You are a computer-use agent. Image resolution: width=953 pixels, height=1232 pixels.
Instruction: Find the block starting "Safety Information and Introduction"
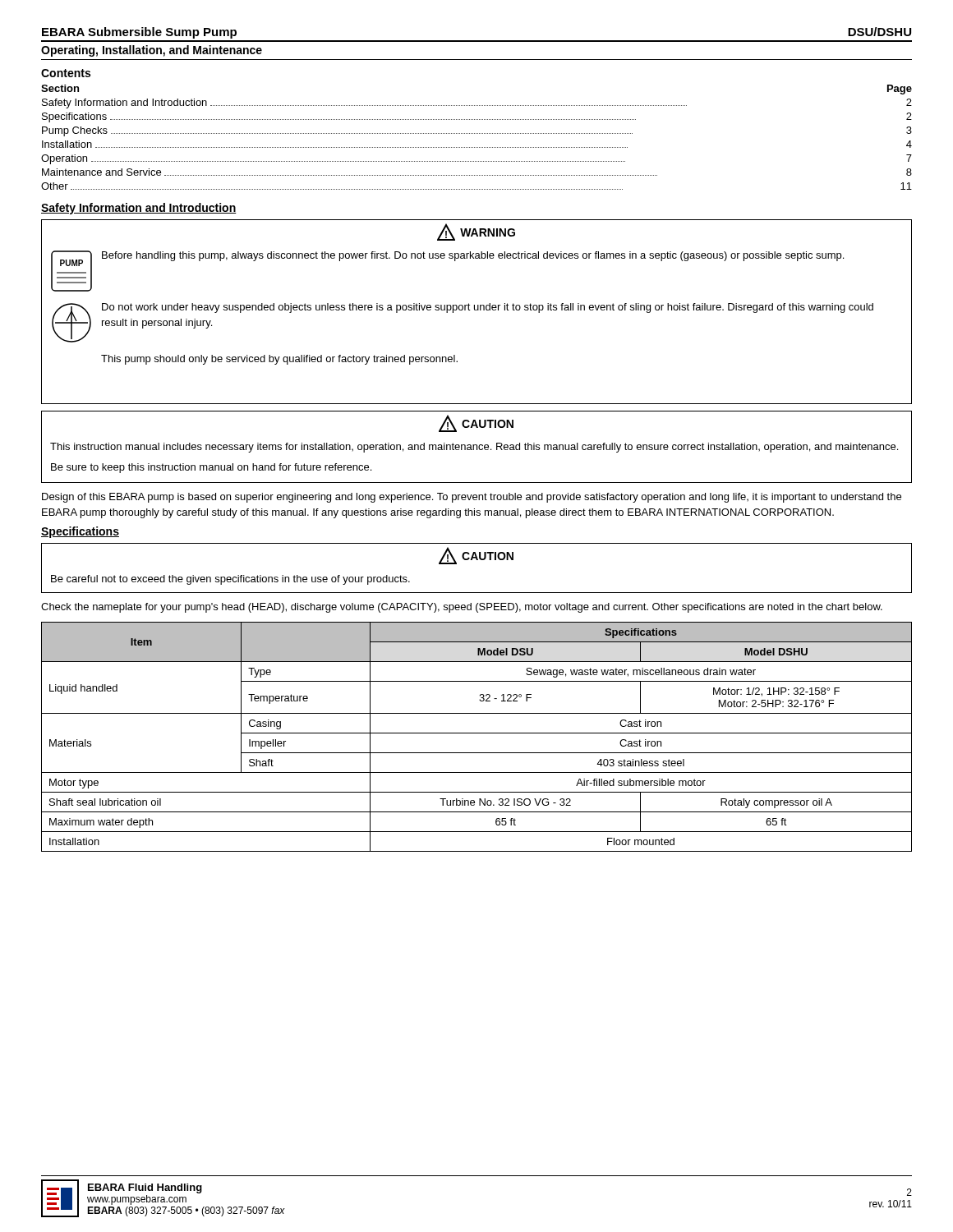click(476, 208)
